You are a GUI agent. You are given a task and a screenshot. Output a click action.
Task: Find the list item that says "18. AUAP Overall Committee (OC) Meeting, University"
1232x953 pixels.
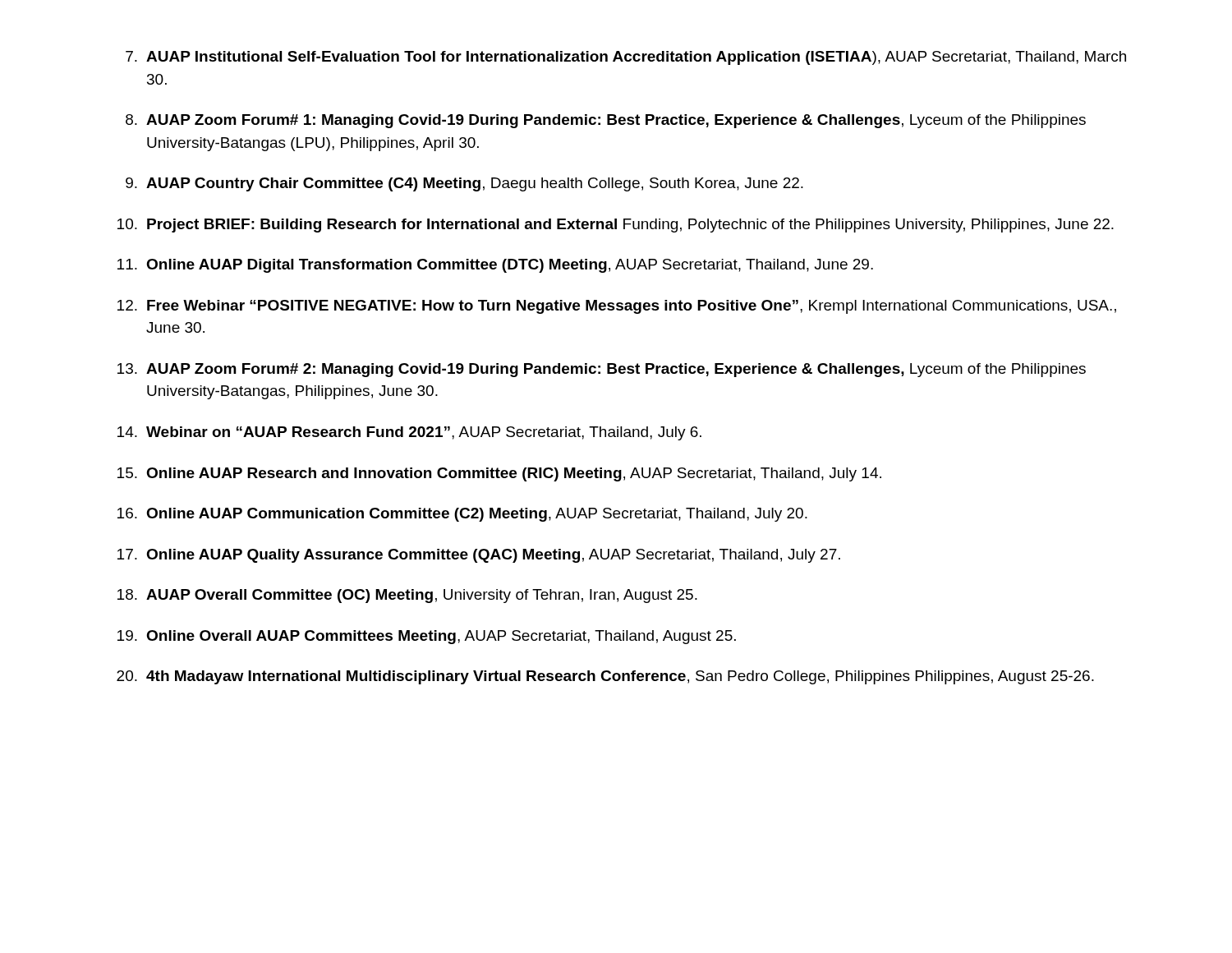pos(616,595)
